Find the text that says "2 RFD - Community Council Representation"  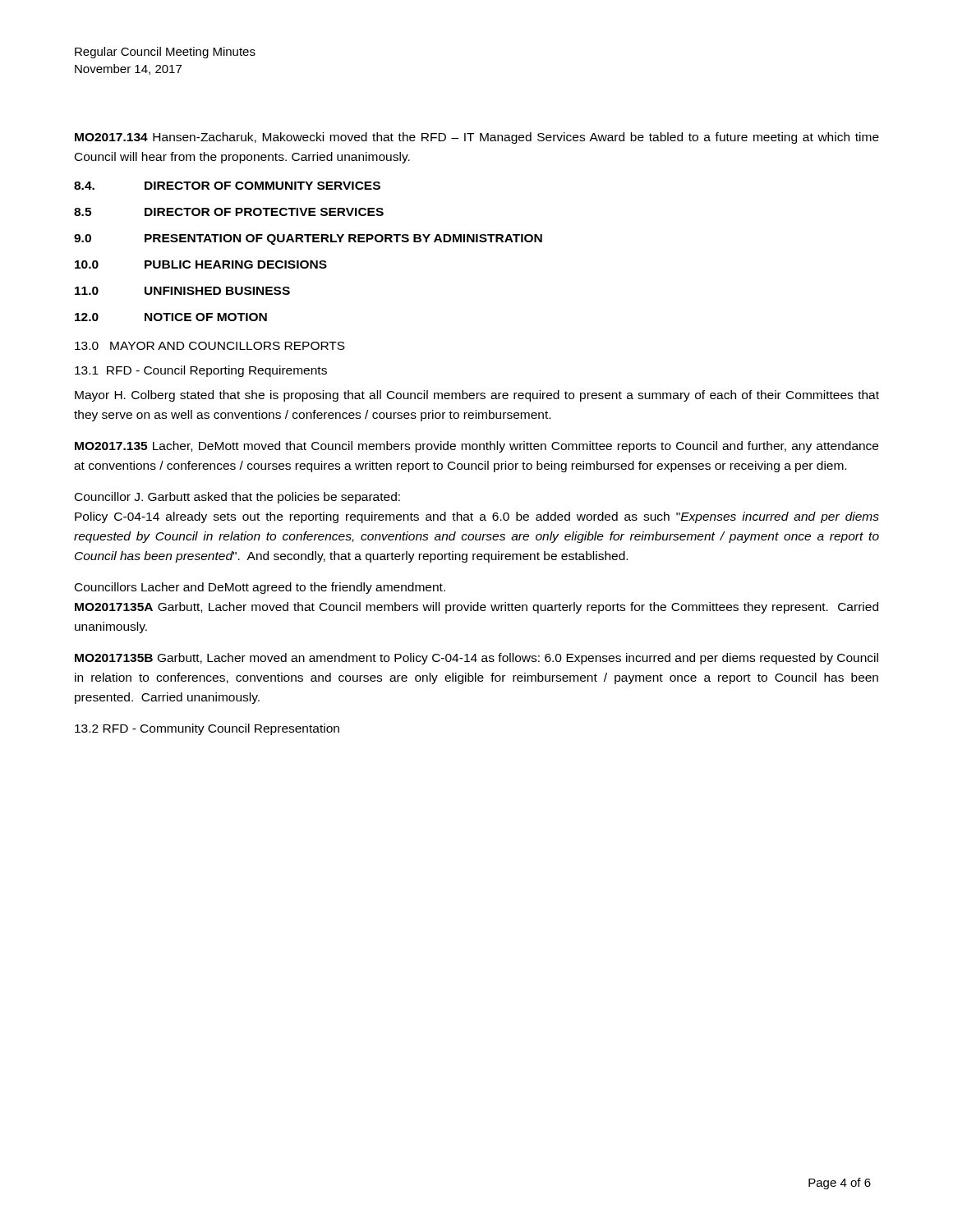point(207,728)
